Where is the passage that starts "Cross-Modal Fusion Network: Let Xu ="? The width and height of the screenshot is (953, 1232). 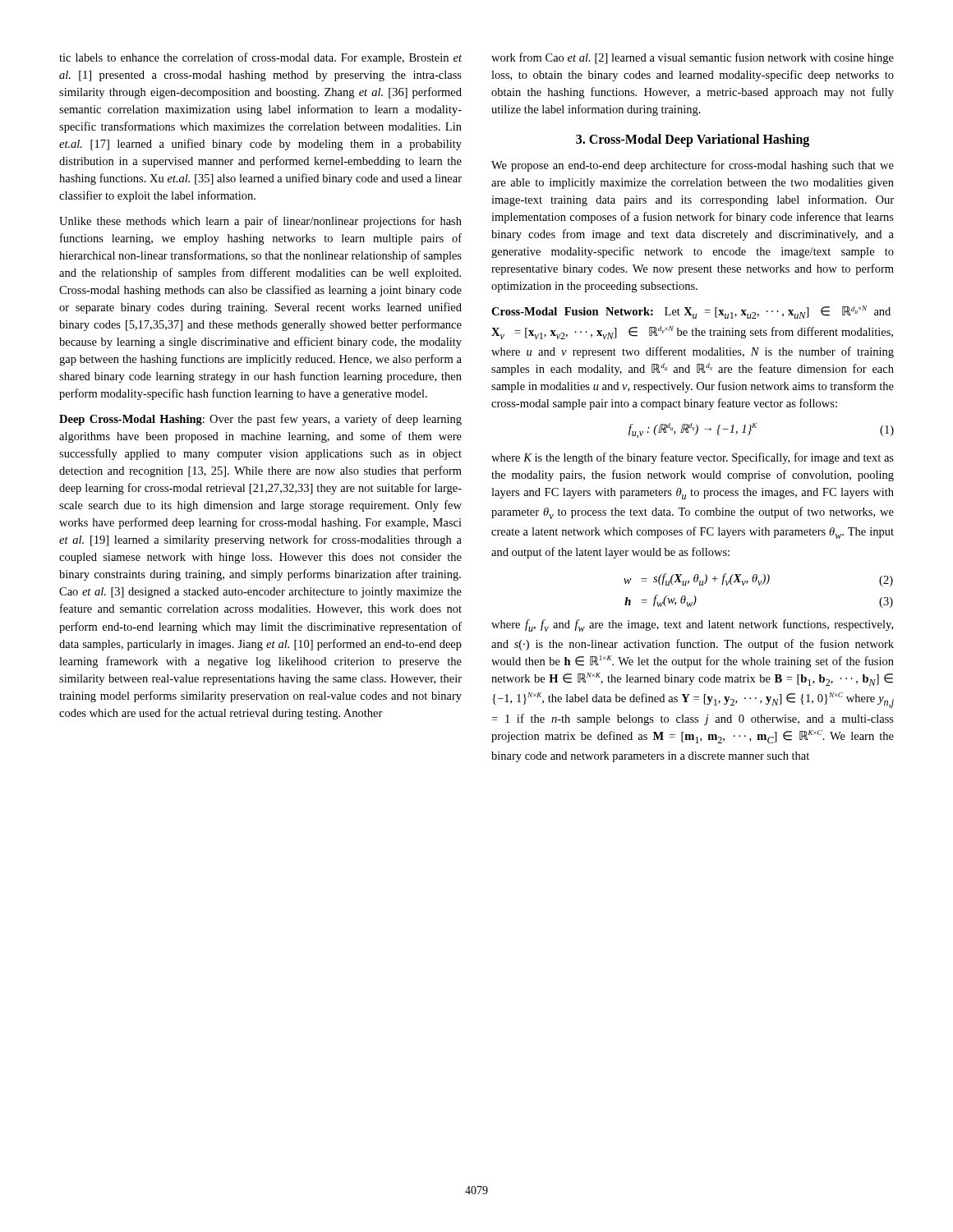click(693, 358)
